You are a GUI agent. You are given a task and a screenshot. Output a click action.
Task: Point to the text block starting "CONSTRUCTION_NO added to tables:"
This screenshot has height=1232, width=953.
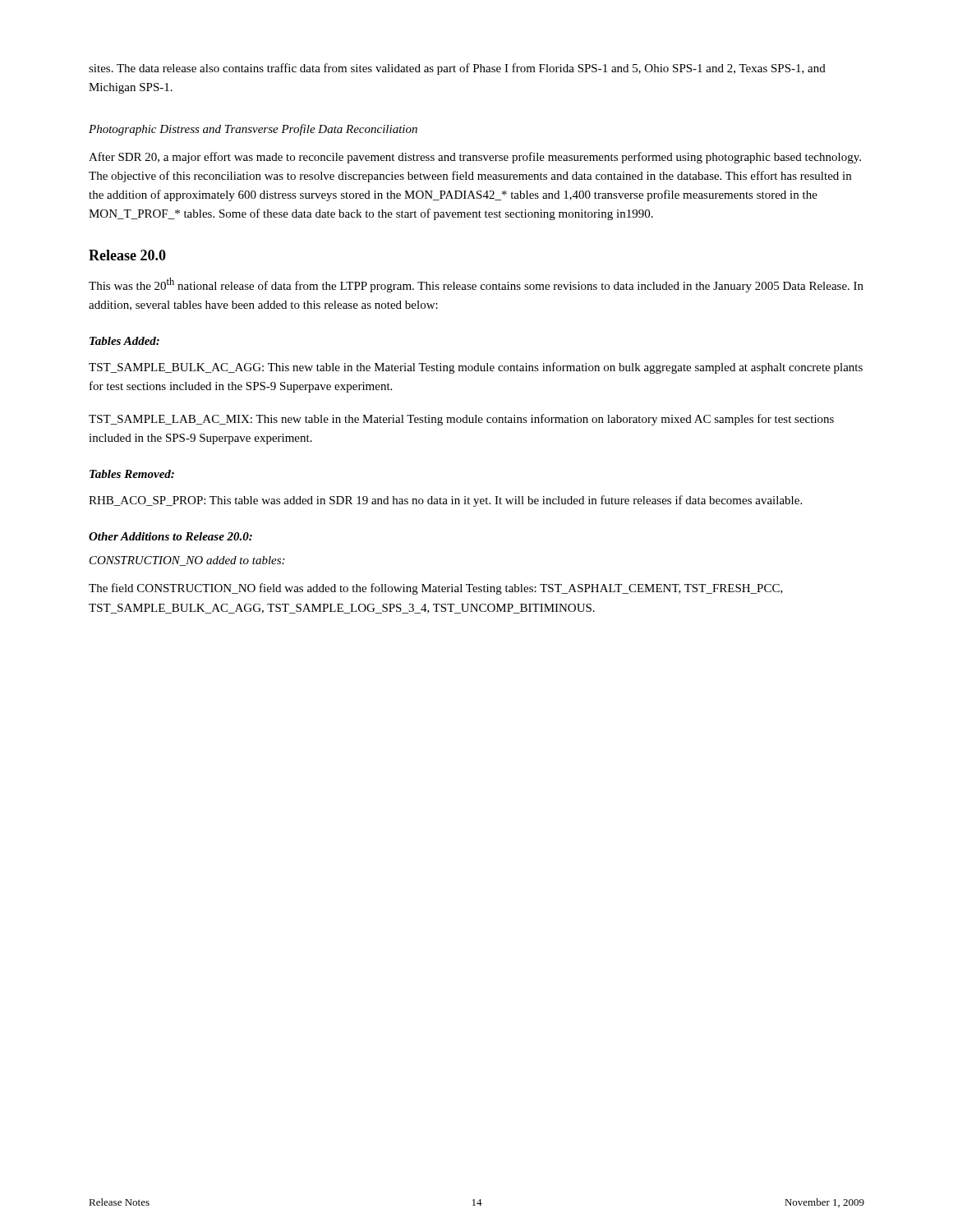point(187,560)
